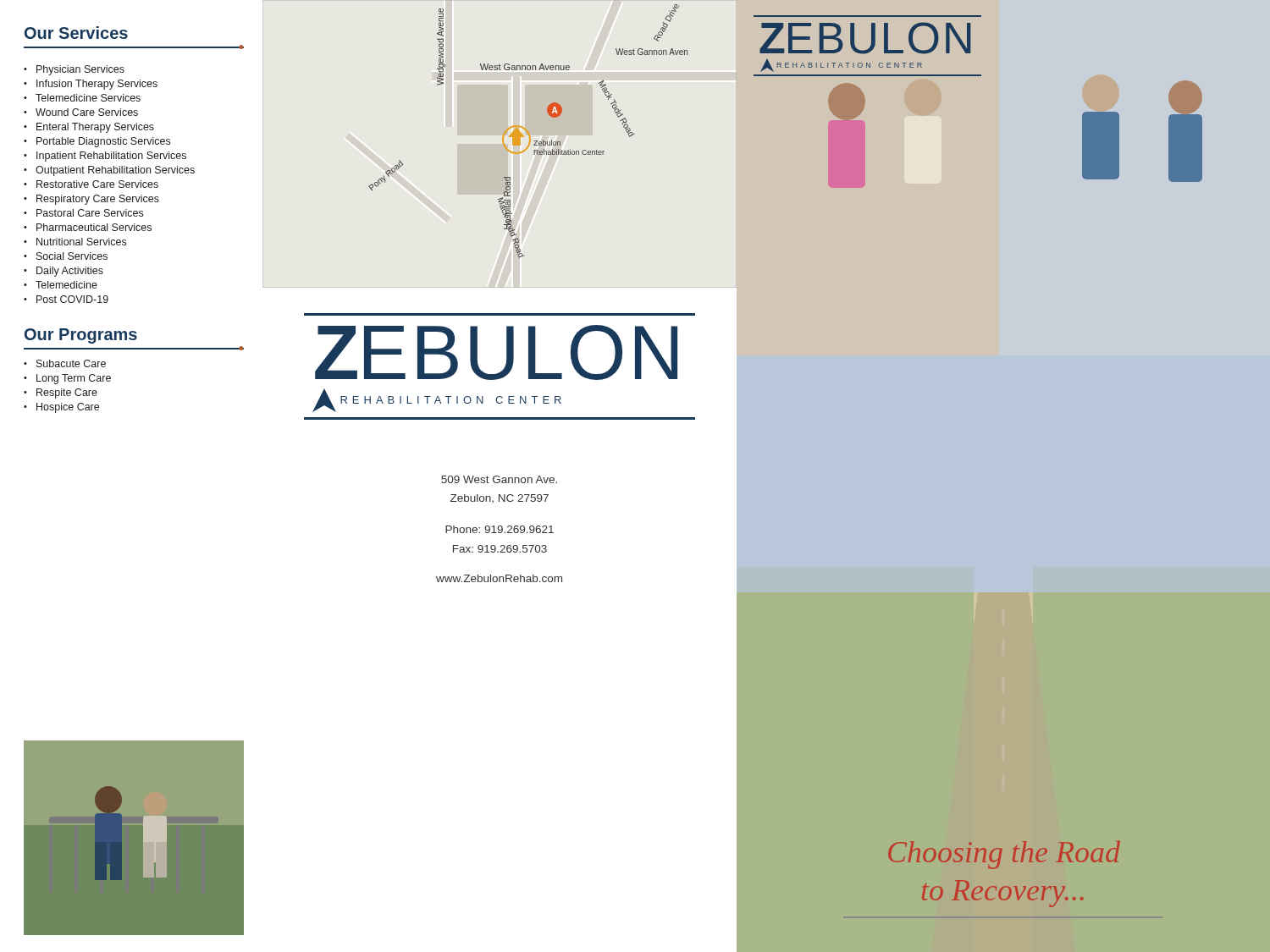Viewport: 1270px width, 952px height.
Task: Locate the section header that says "Our Programs"
Action: tap(134, 337)
